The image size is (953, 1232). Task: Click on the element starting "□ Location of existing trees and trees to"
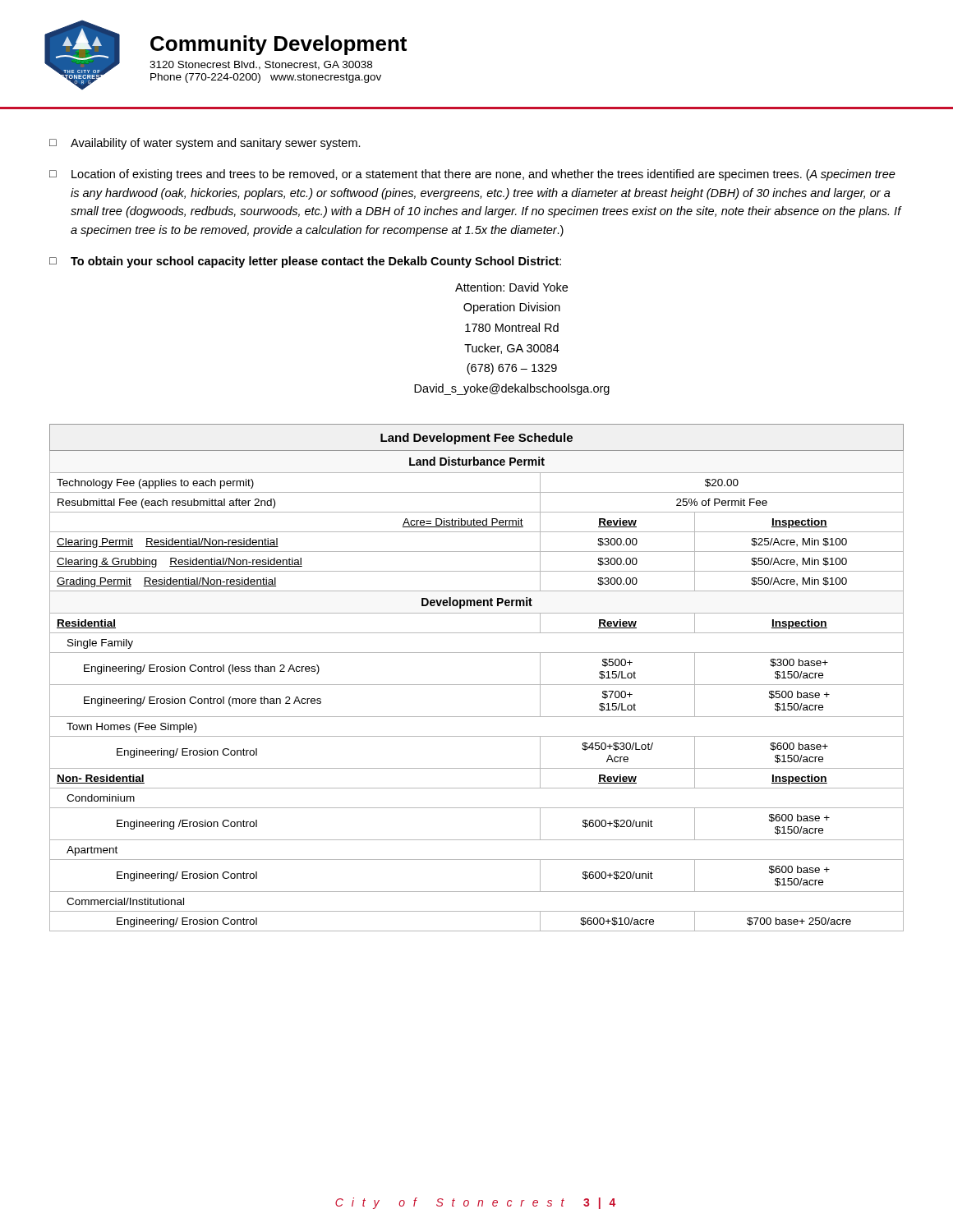click(x=476, y=202)
